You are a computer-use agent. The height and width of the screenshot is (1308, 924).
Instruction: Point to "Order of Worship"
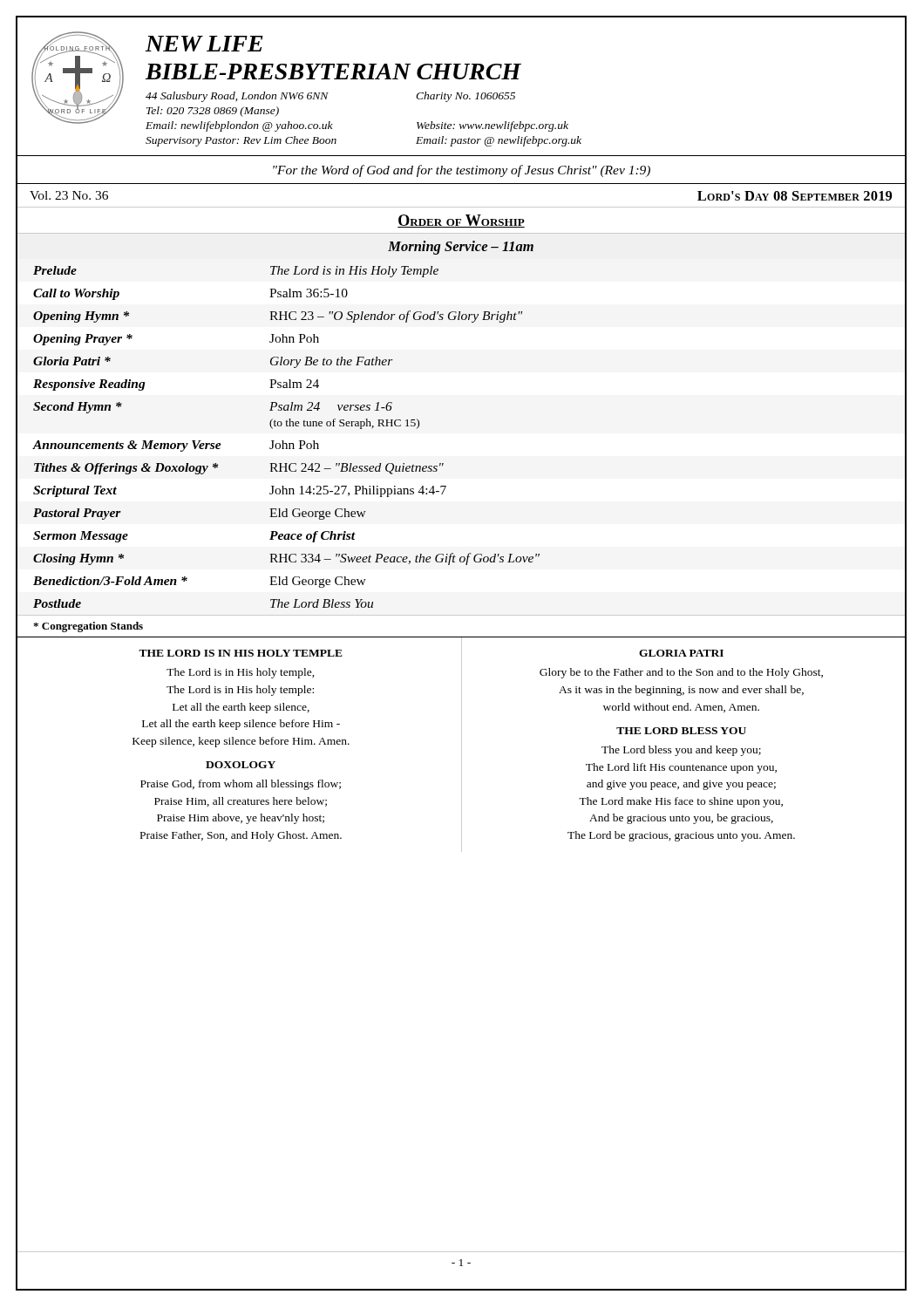(x=461, y=221)
